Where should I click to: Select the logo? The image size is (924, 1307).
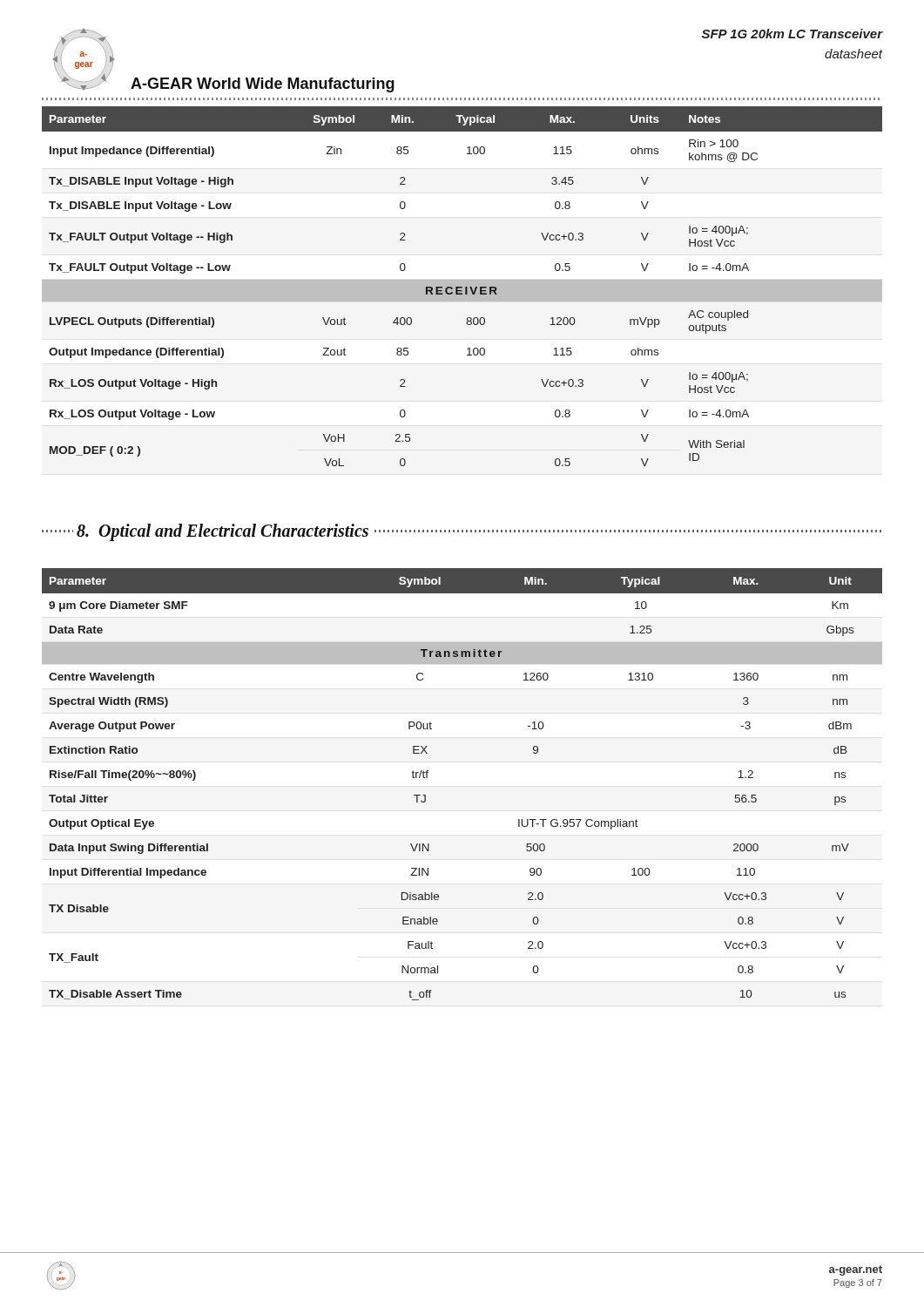pos(94,55)
